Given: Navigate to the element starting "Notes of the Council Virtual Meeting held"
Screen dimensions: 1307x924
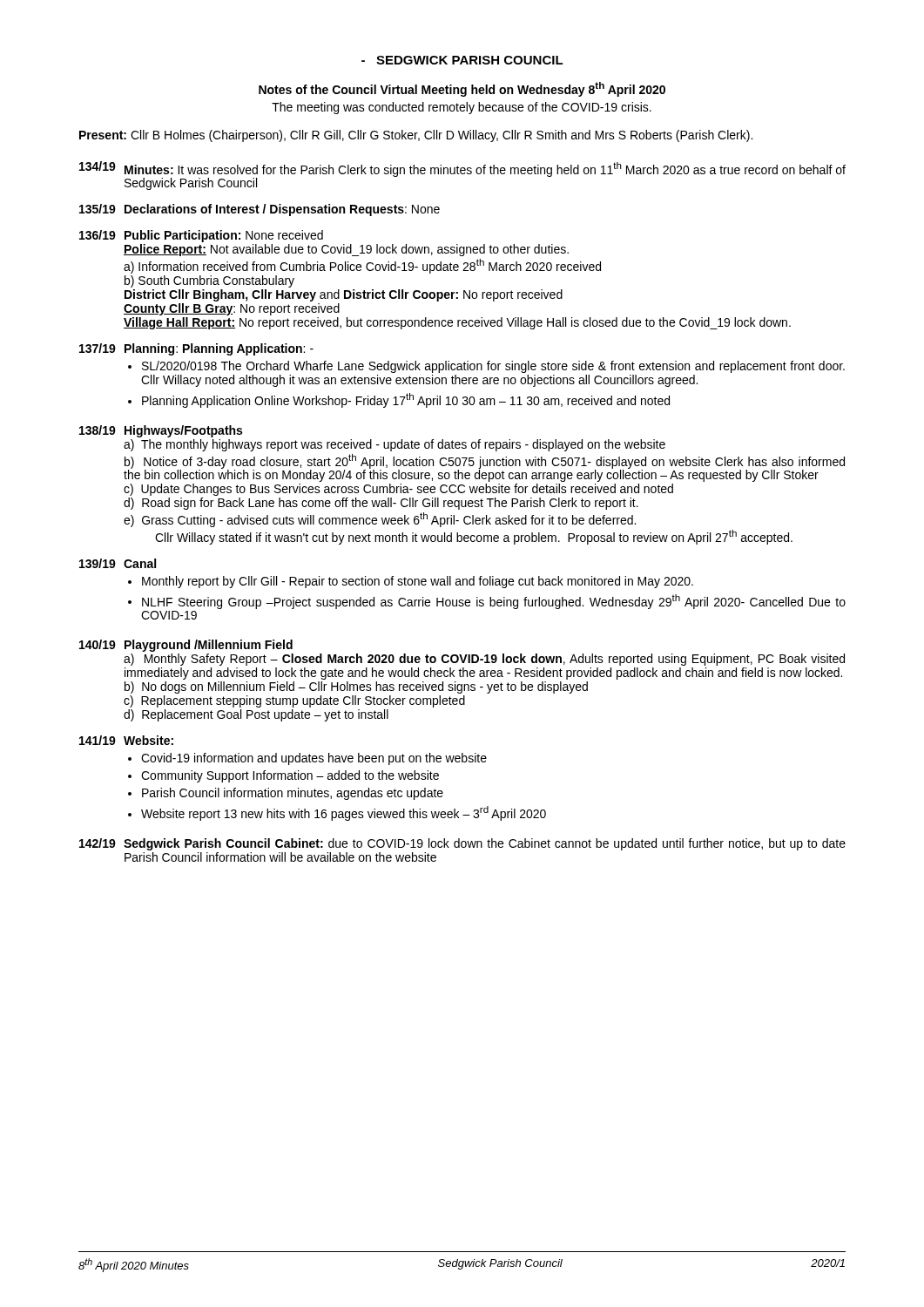Looking at the screenshot, I should point(462,88).
